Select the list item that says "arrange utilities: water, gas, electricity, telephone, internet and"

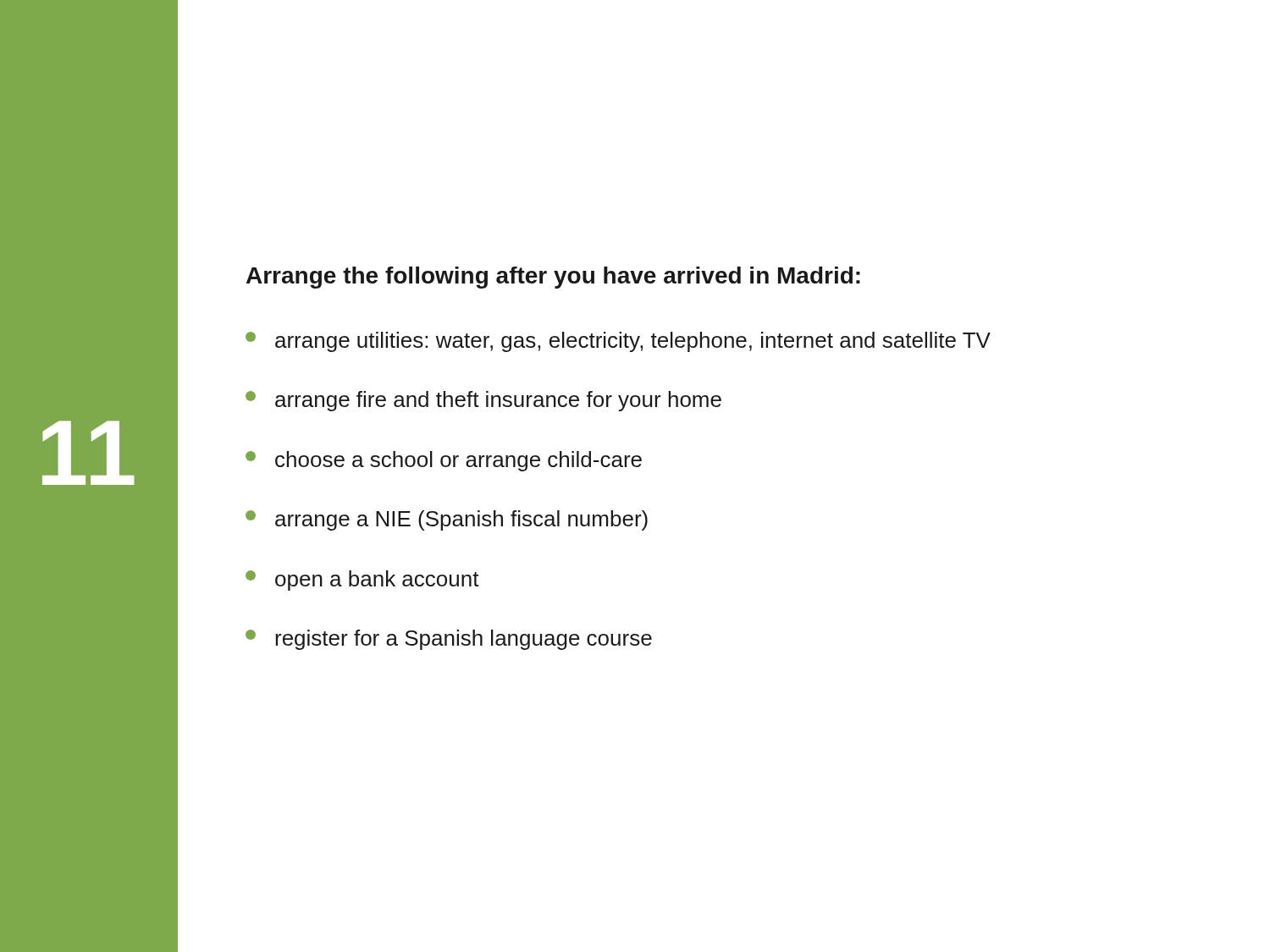point(618,340)
